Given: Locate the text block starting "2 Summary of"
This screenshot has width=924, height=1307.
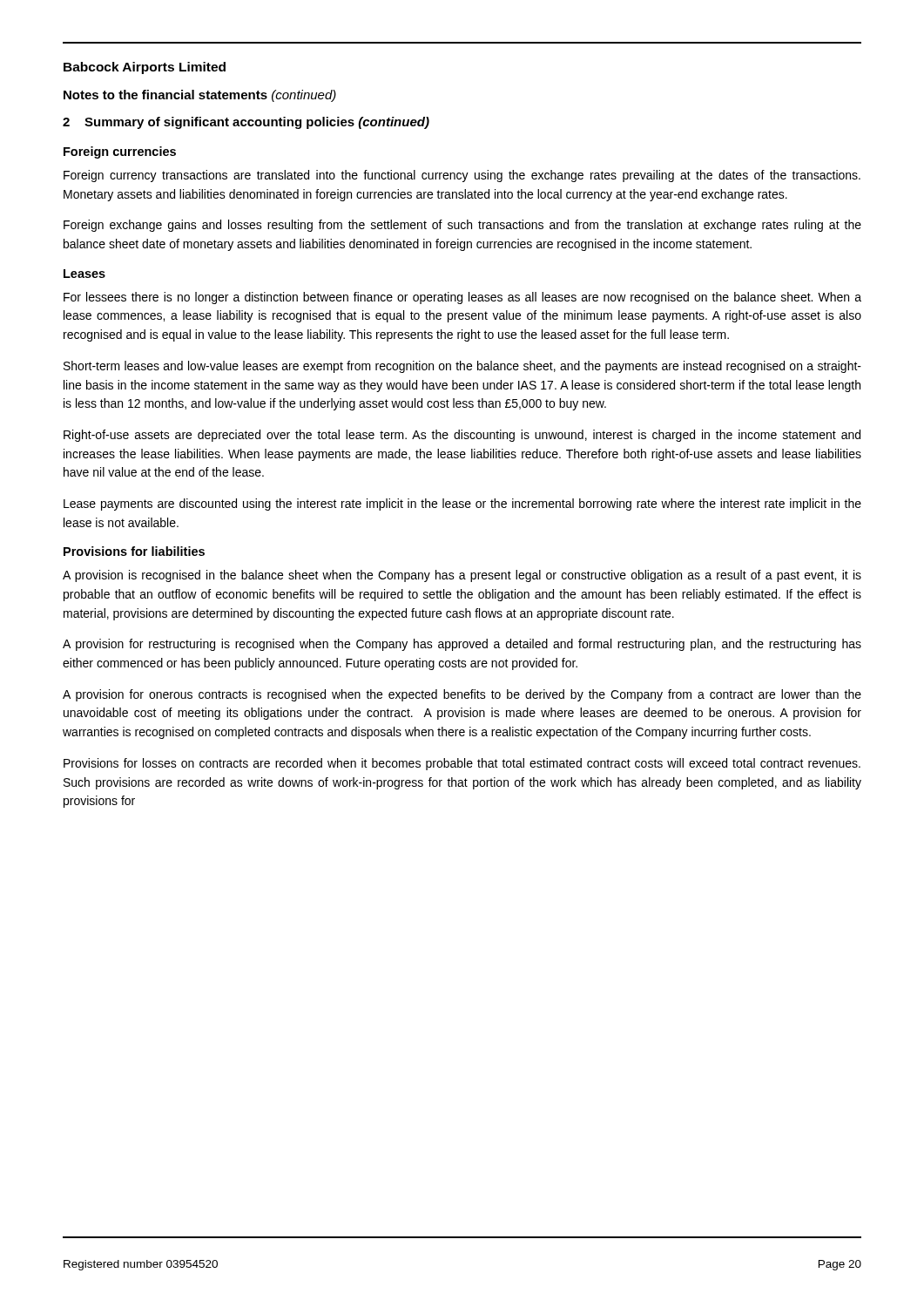Looking at the screenshot, I should [246, 122].
